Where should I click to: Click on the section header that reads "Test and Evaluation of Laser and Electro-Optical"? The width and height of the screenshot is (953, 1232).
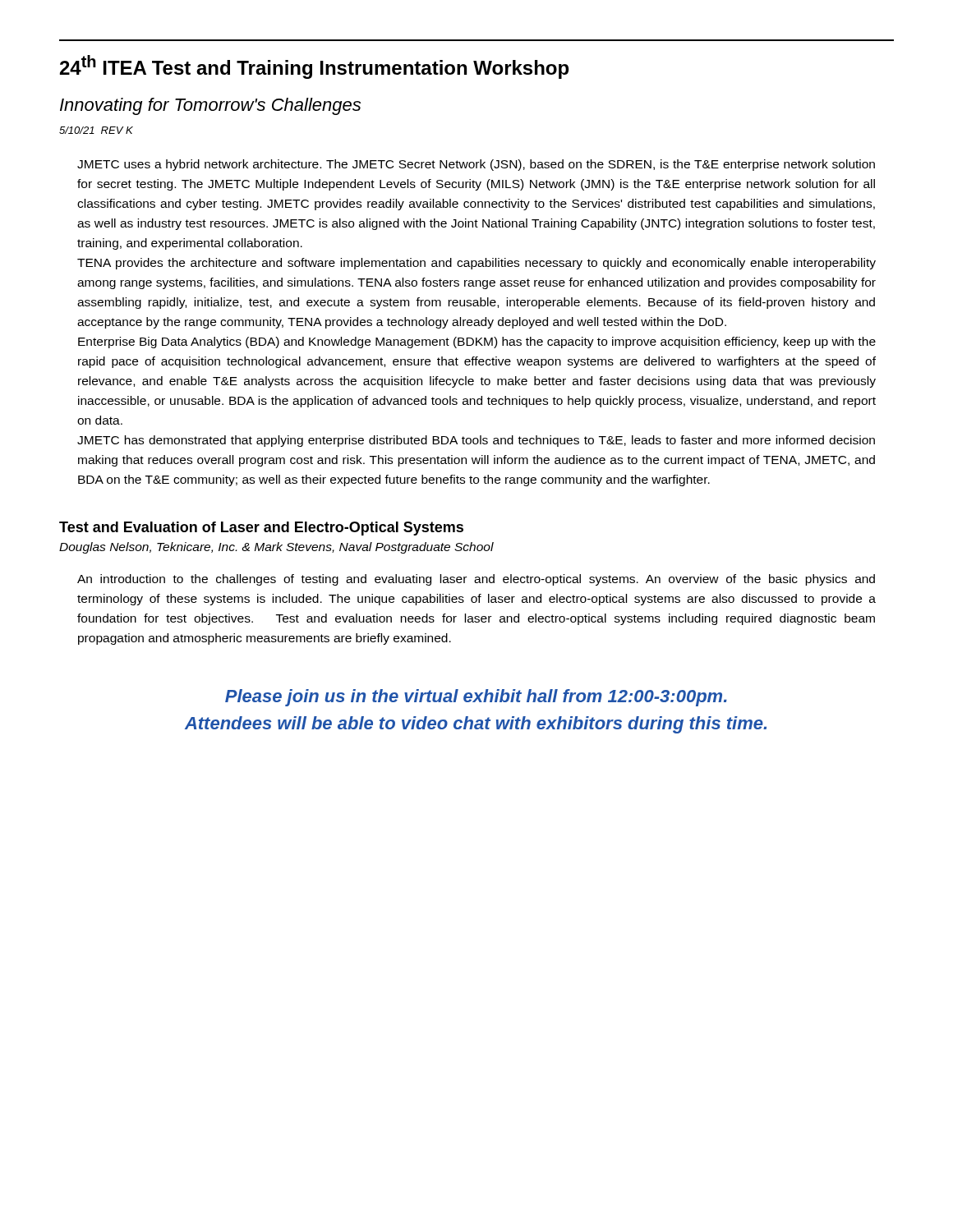262,527
